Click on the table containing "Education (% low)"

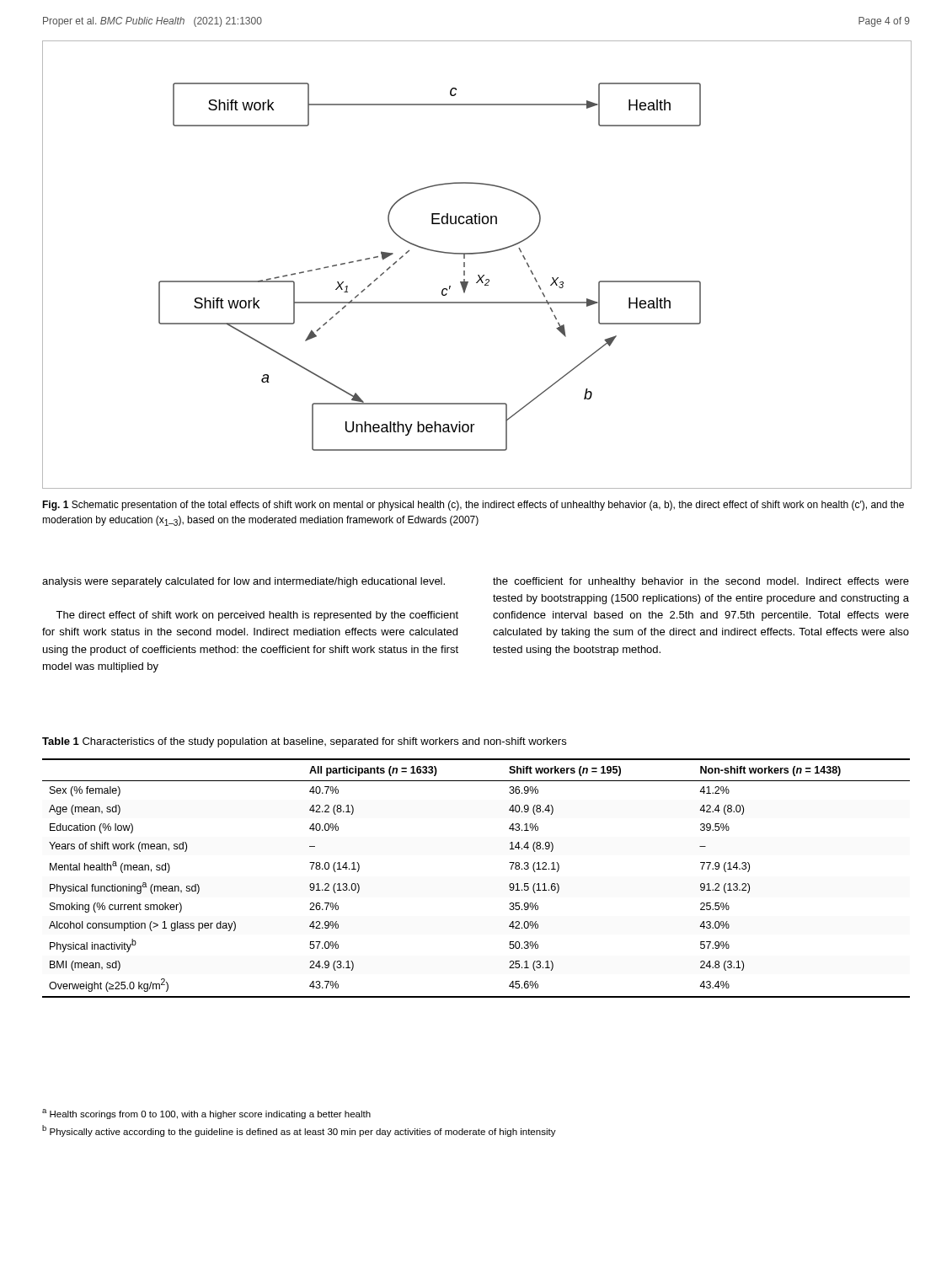pyautogui.click(x=476, y=878)
